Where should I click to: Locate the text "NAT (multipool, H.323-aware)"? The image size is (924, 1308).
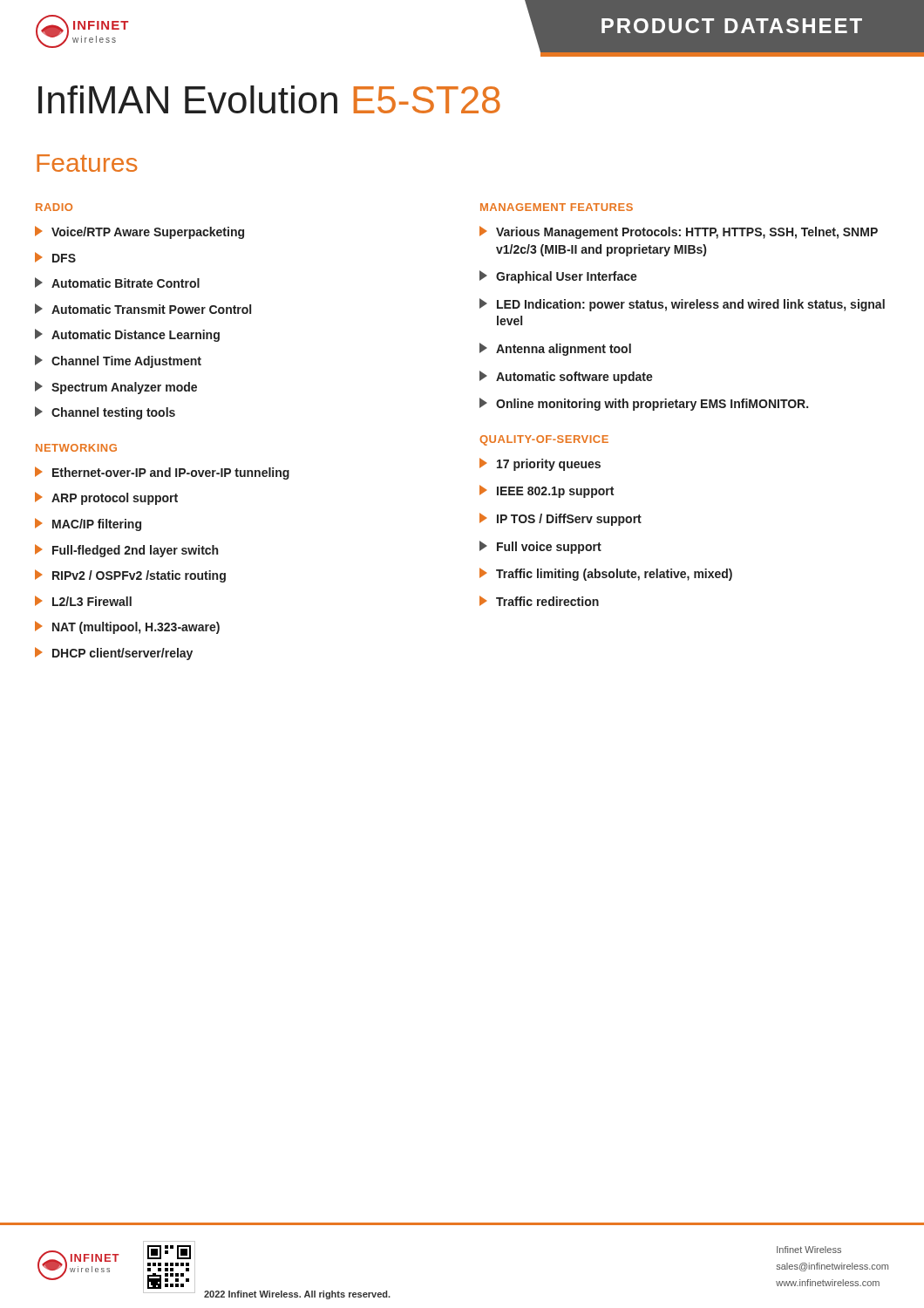(127, 628)
